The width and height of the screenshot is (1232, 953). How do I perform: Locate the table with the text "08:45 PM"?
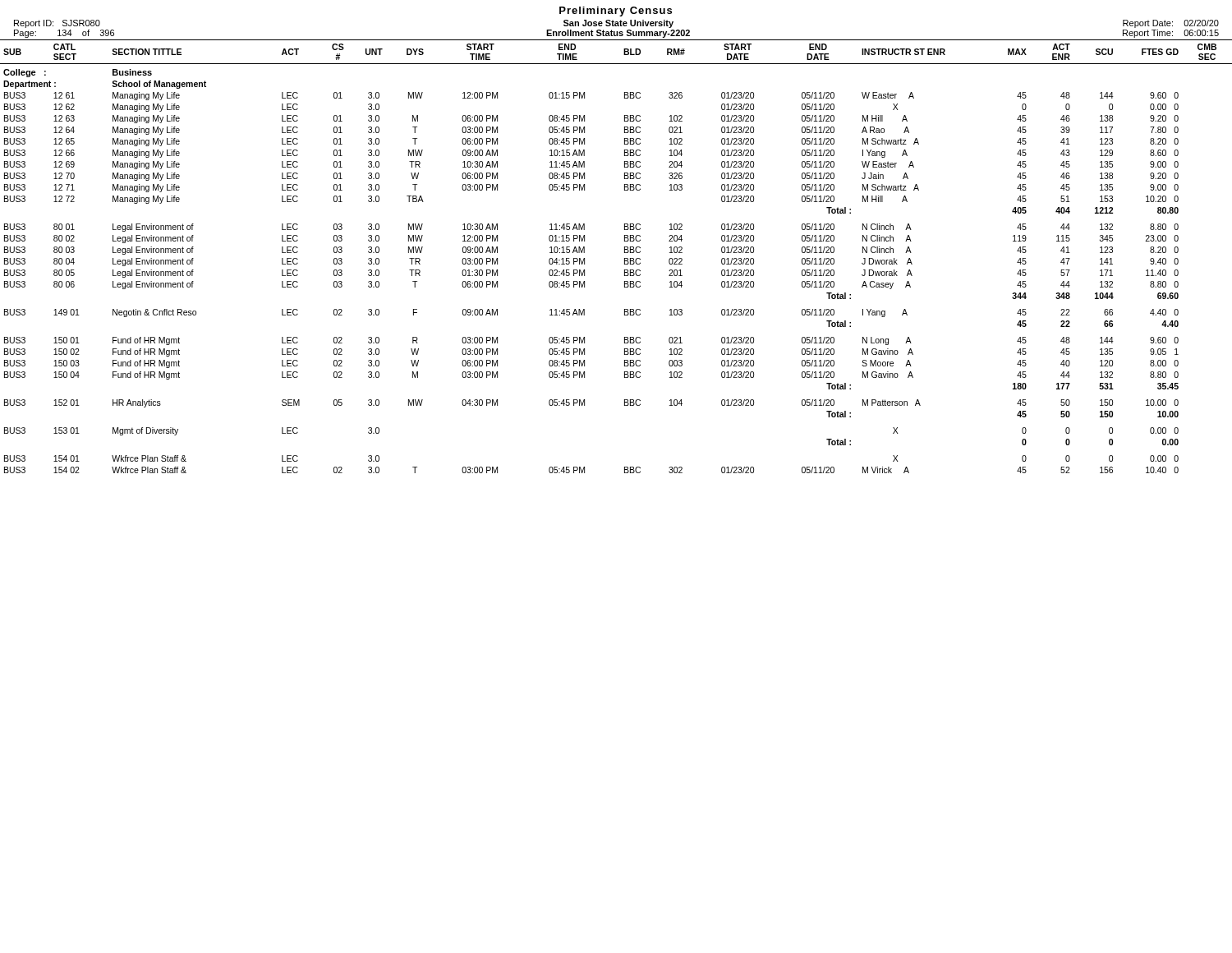click(616, 258)
